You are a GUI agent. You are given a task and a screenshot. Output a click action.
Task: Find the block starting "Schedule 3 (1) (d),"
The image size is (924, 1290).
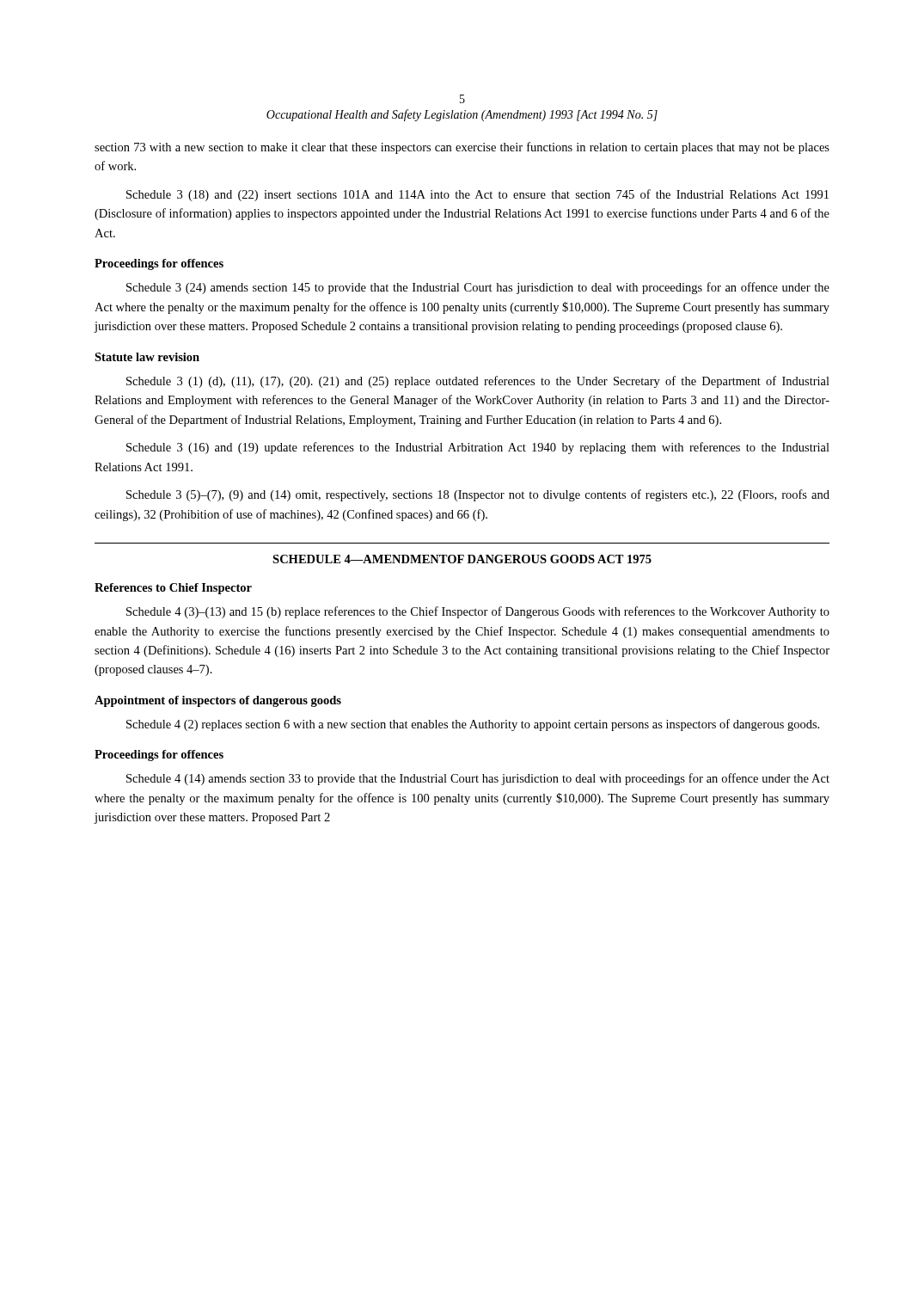click(x=462, y=400)
